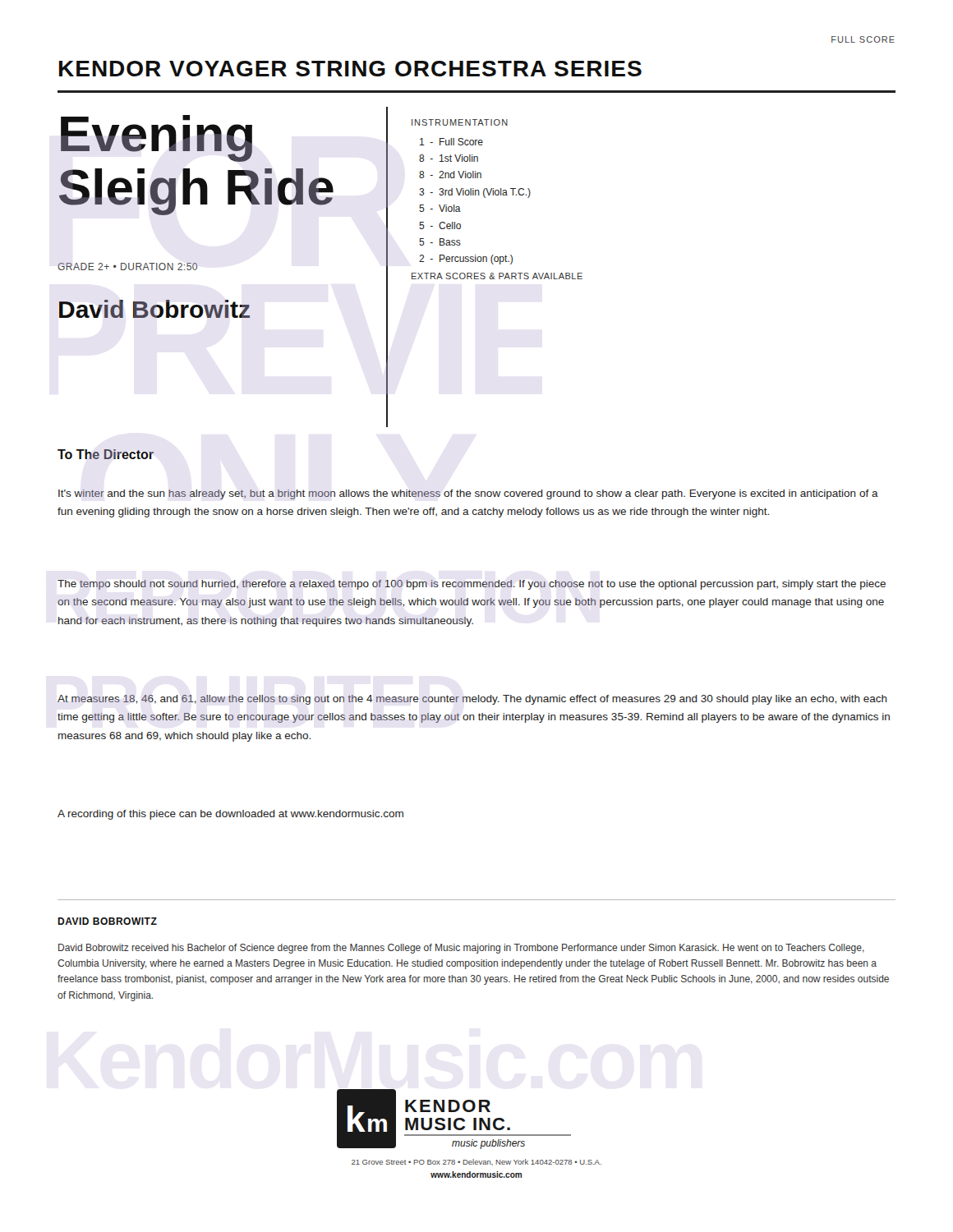Where is the passage that starts "The tempo should not sound hurried, therefore"?
Image resolution: width=953 pixels, height=1232 pixels.
pos(472,602)
